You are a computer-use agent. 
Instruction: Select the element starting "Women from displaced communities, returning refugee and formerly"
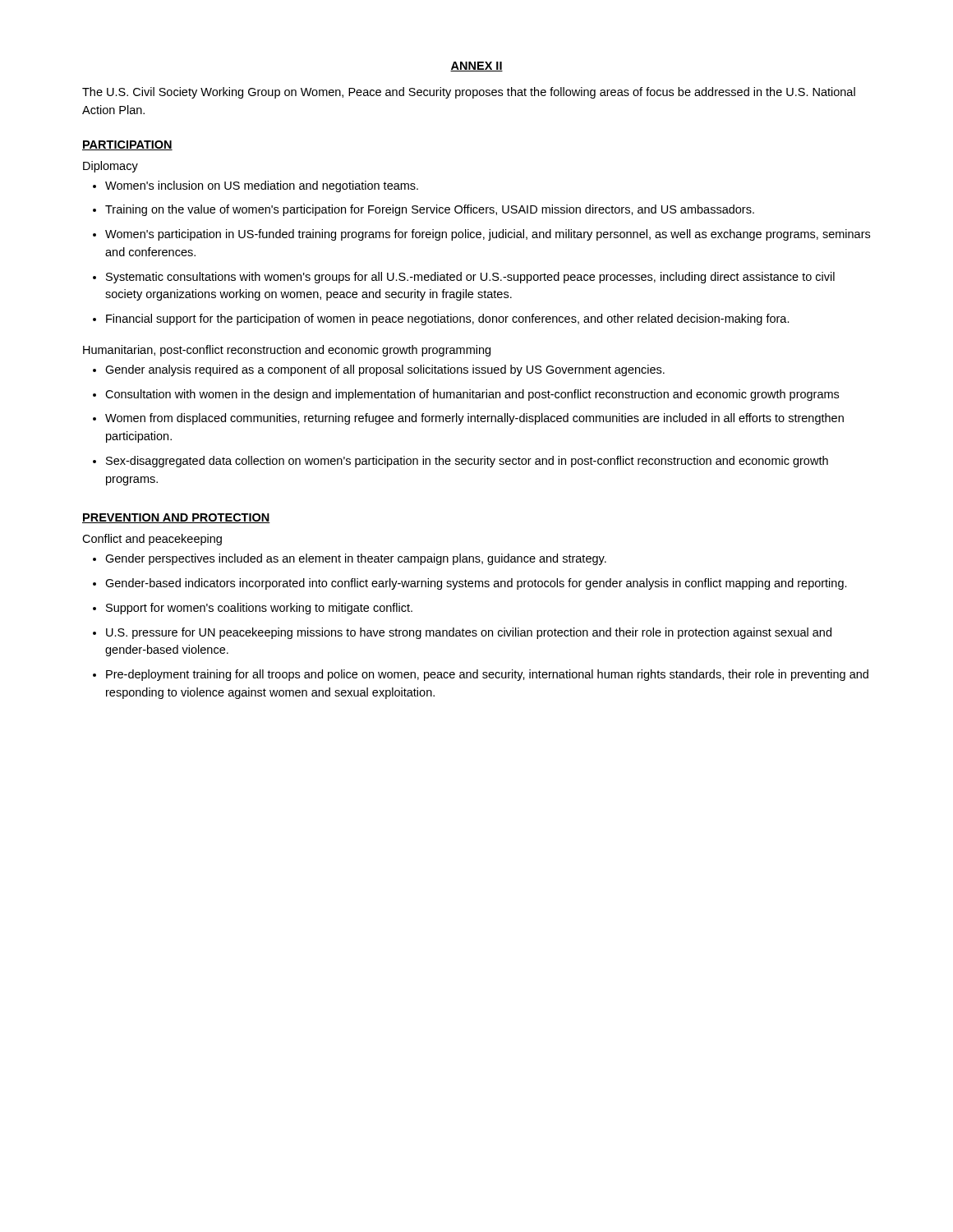click(488, 428)
